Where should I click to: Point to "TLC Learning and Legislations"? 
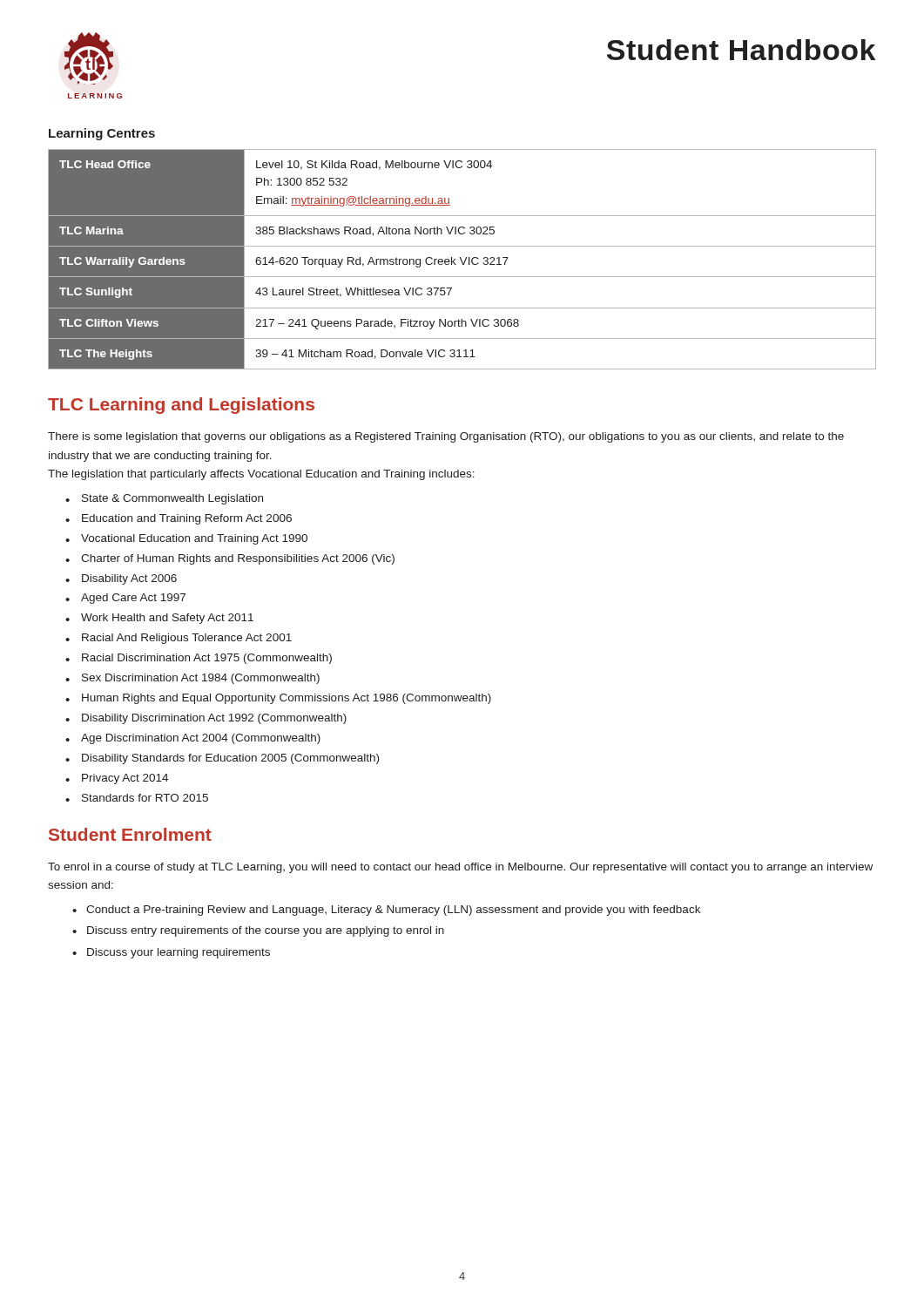(x=182, y=404)
